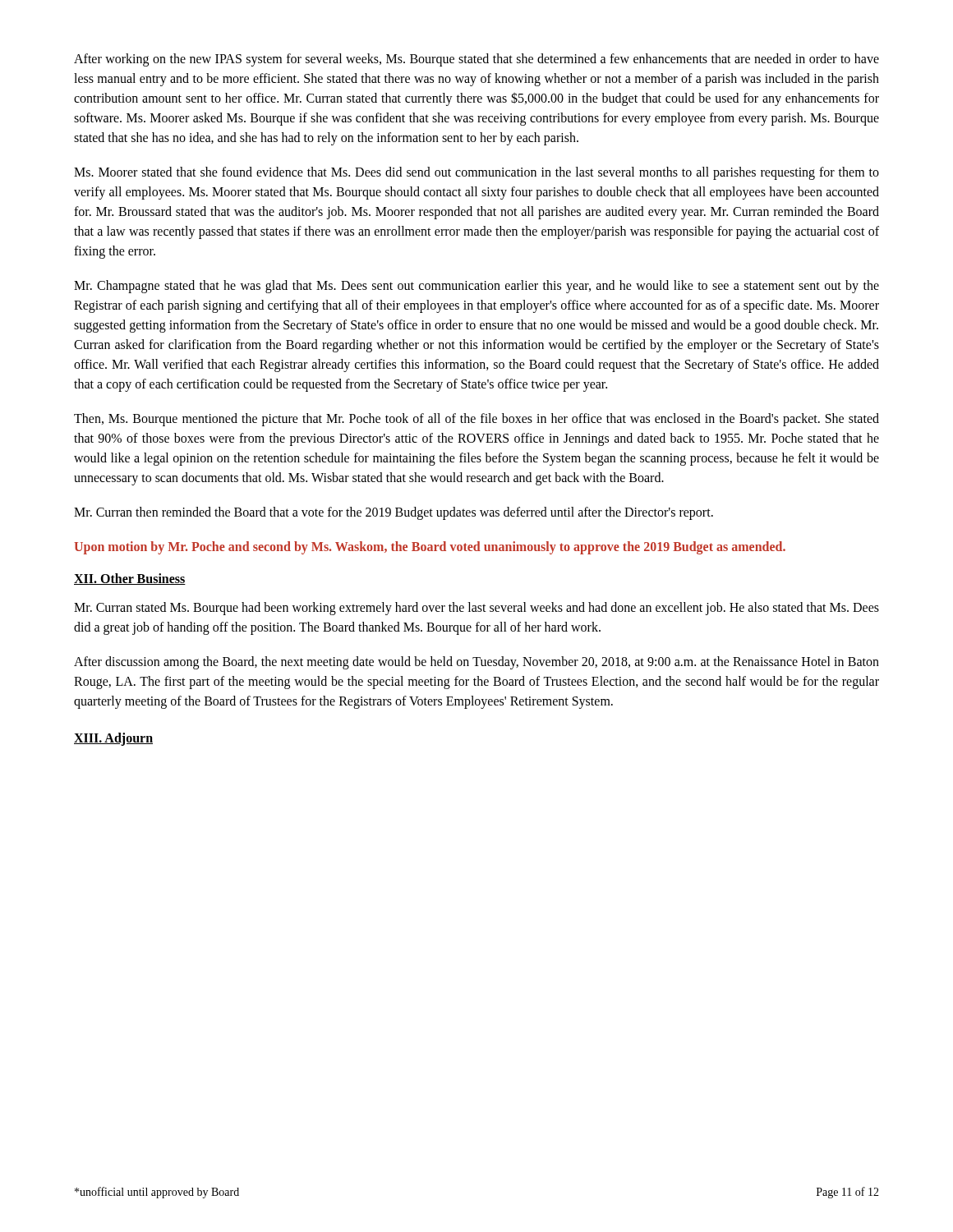Locate the text block starting "Upon motion by Mr. Poche and second by"
The width and height of the screenshot is (953, 1232).
pos(430,547)
